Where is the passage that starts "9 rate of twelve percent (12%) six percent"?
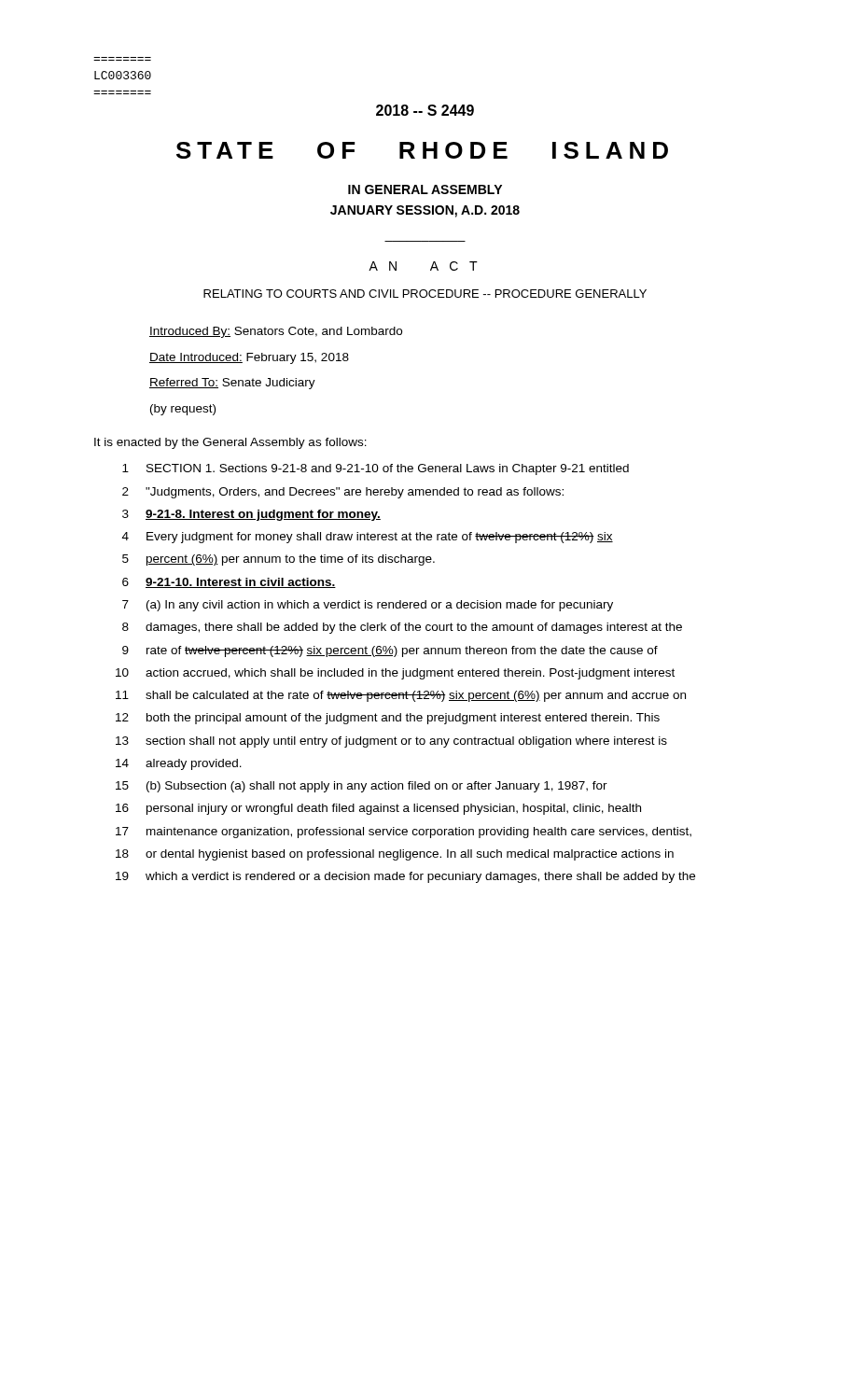Screen dimensions: 1400x850 [x=425, y=650]
